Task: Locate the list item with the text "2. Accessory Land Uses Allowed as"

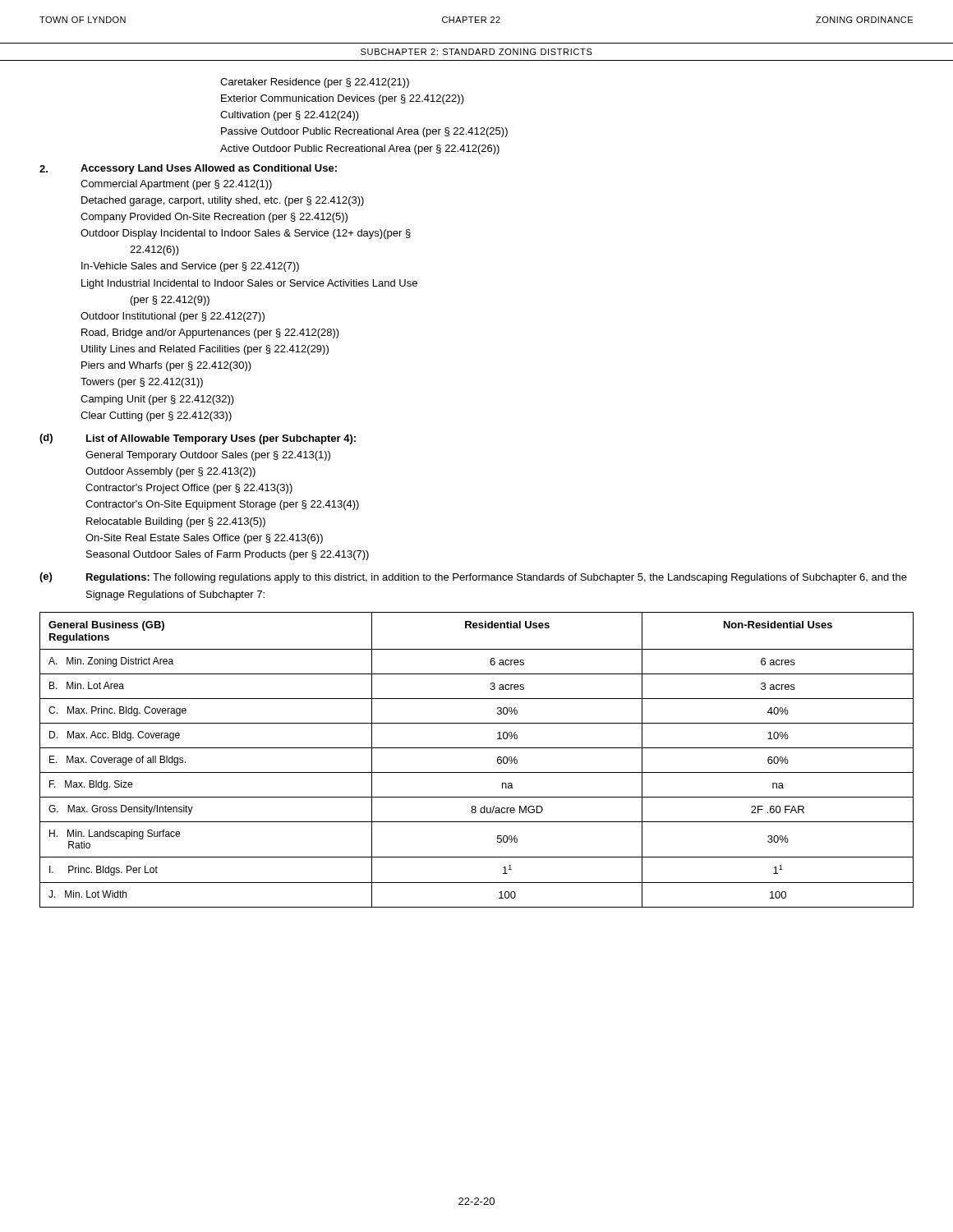Action: [188, 169]
